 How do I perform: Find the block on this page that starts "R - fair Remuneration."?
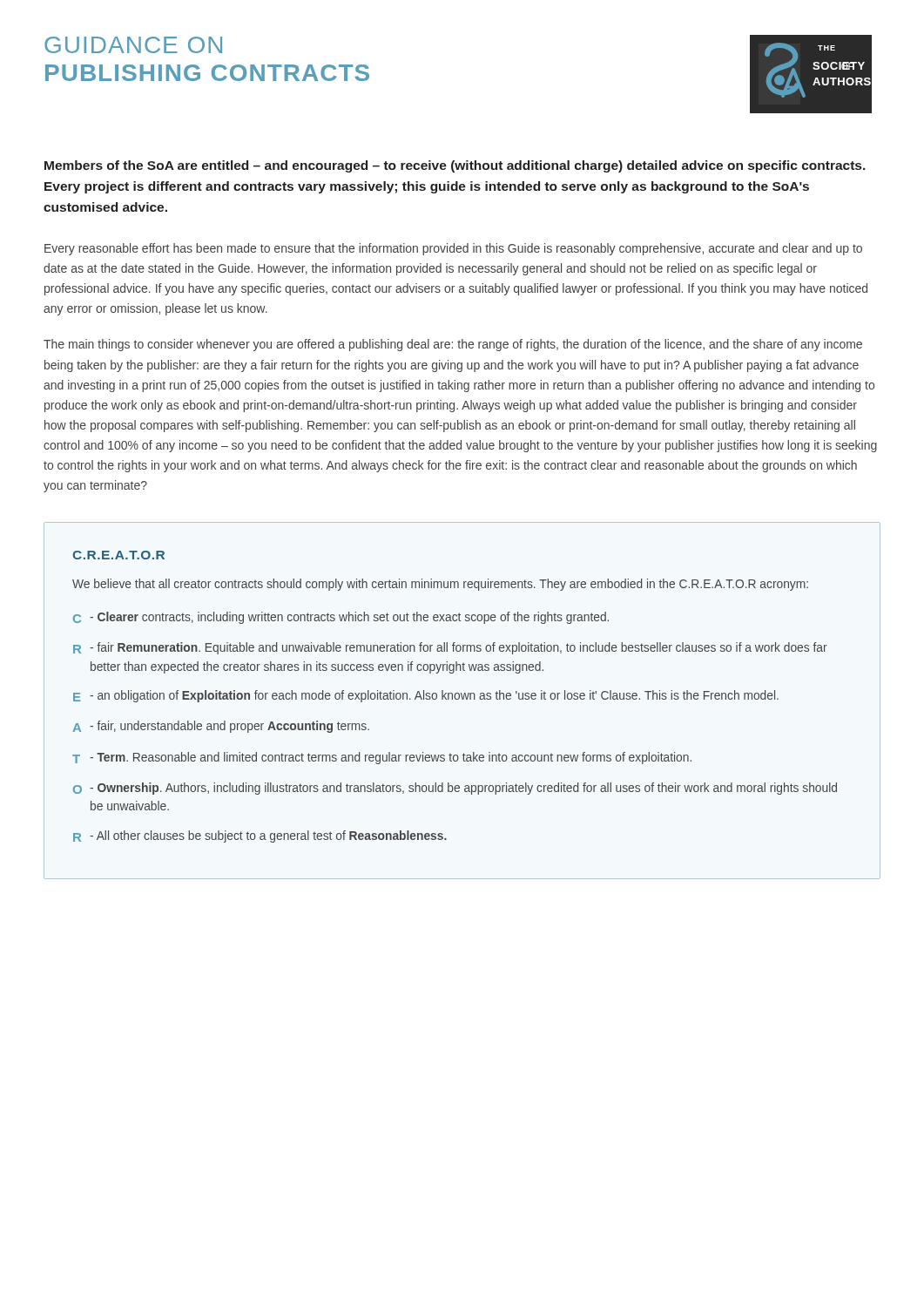pyautogui.click(x=462, y=658)
